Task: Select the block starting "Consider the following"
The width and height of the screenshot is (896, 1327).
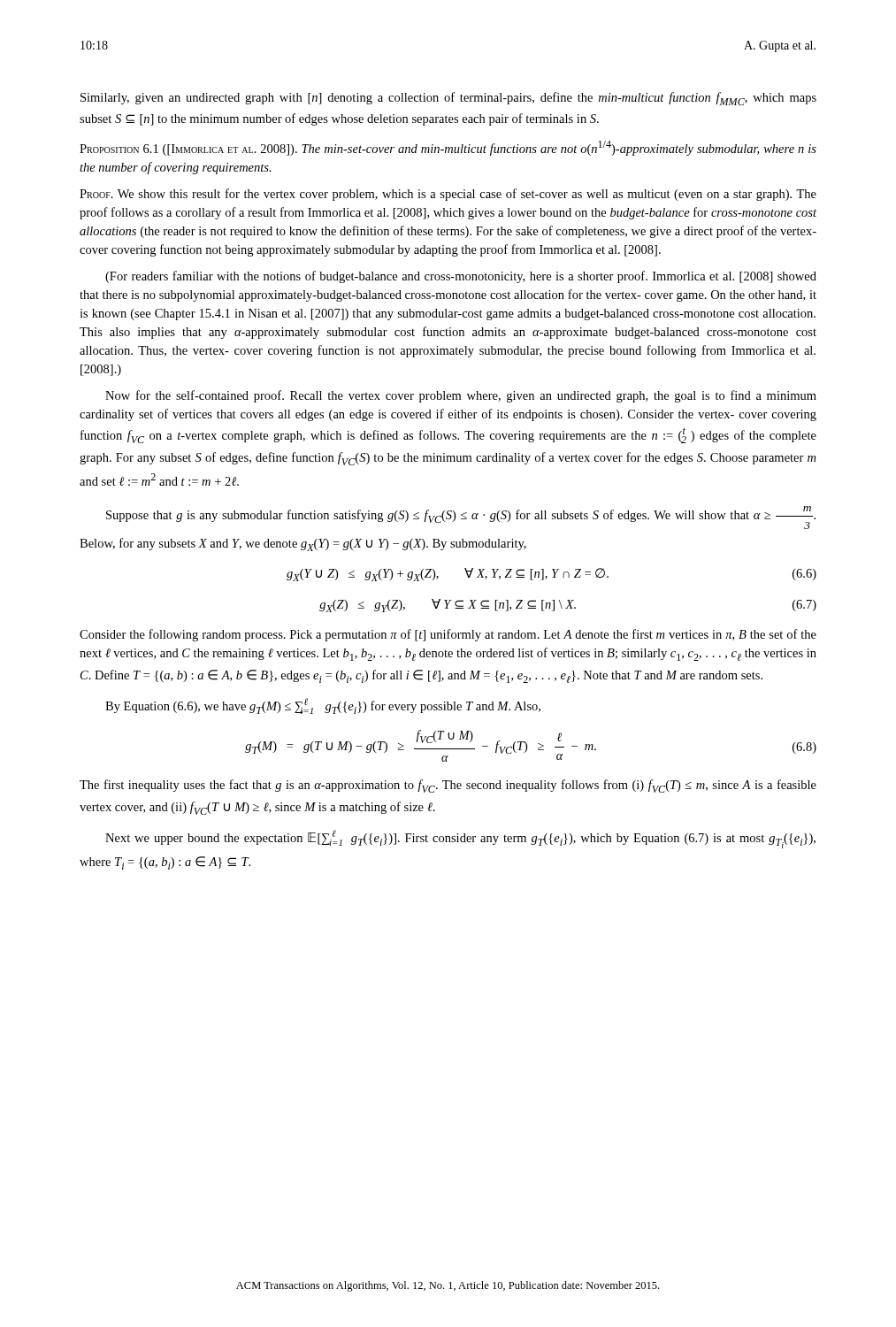Action: (x=448, y=656)
